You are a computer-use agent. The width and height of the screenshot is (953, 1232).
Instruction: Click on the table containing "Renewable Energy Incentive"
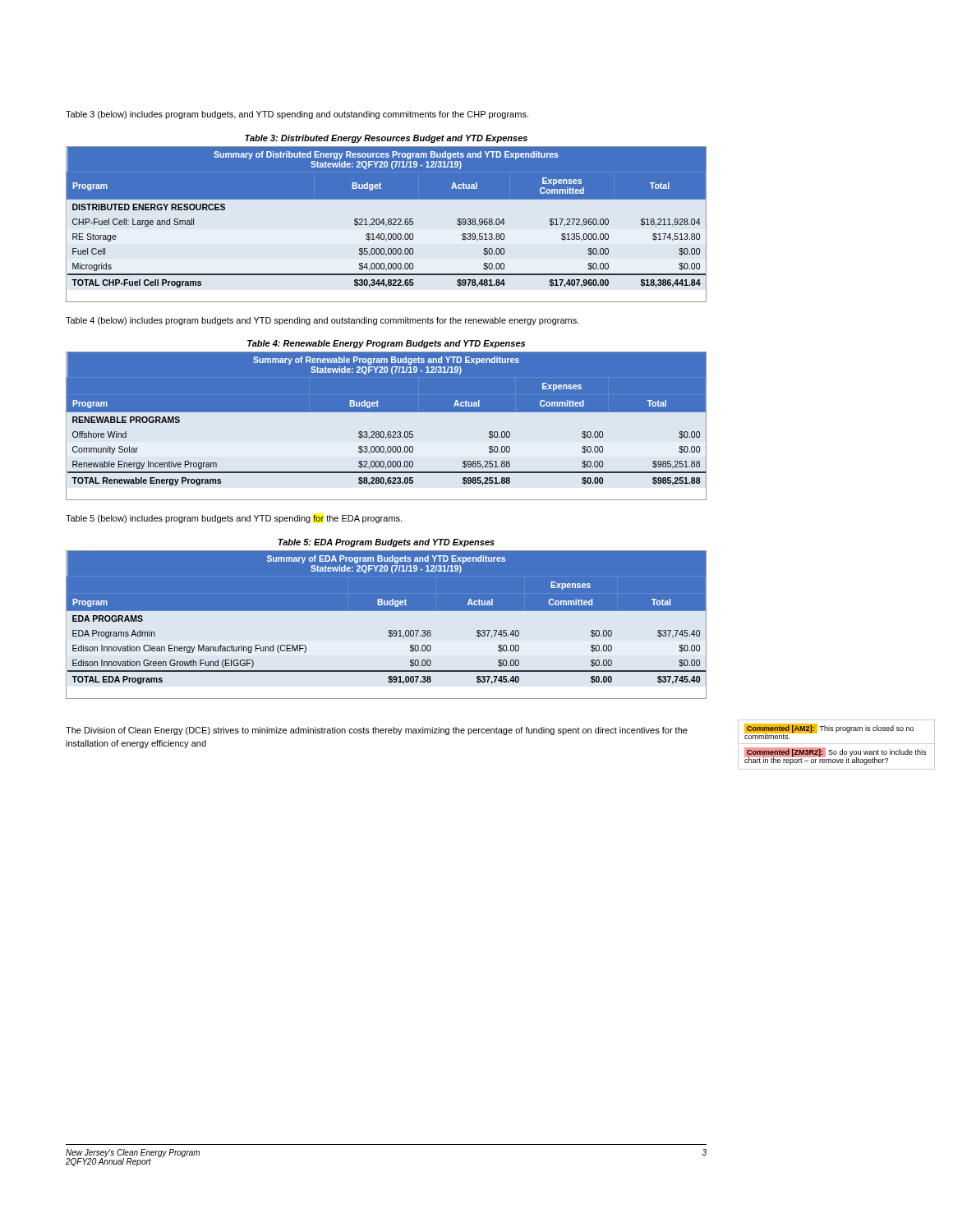click(386, 426)
